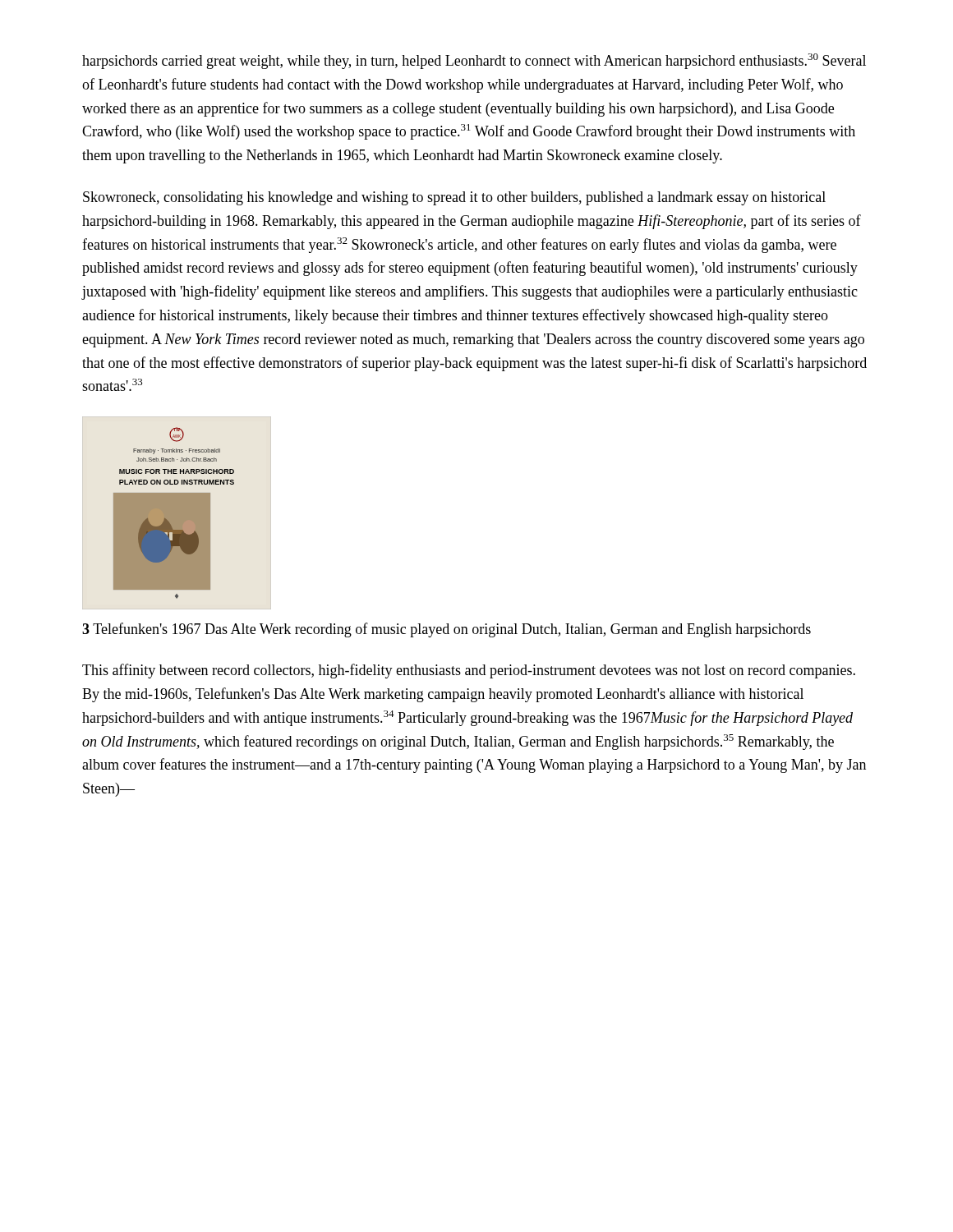Click on the text block that says "Skowroneck, consolidating his knowledge and wishing to spread"
953x1232 pixels.
pyautogui.click(x=476, y=292)
